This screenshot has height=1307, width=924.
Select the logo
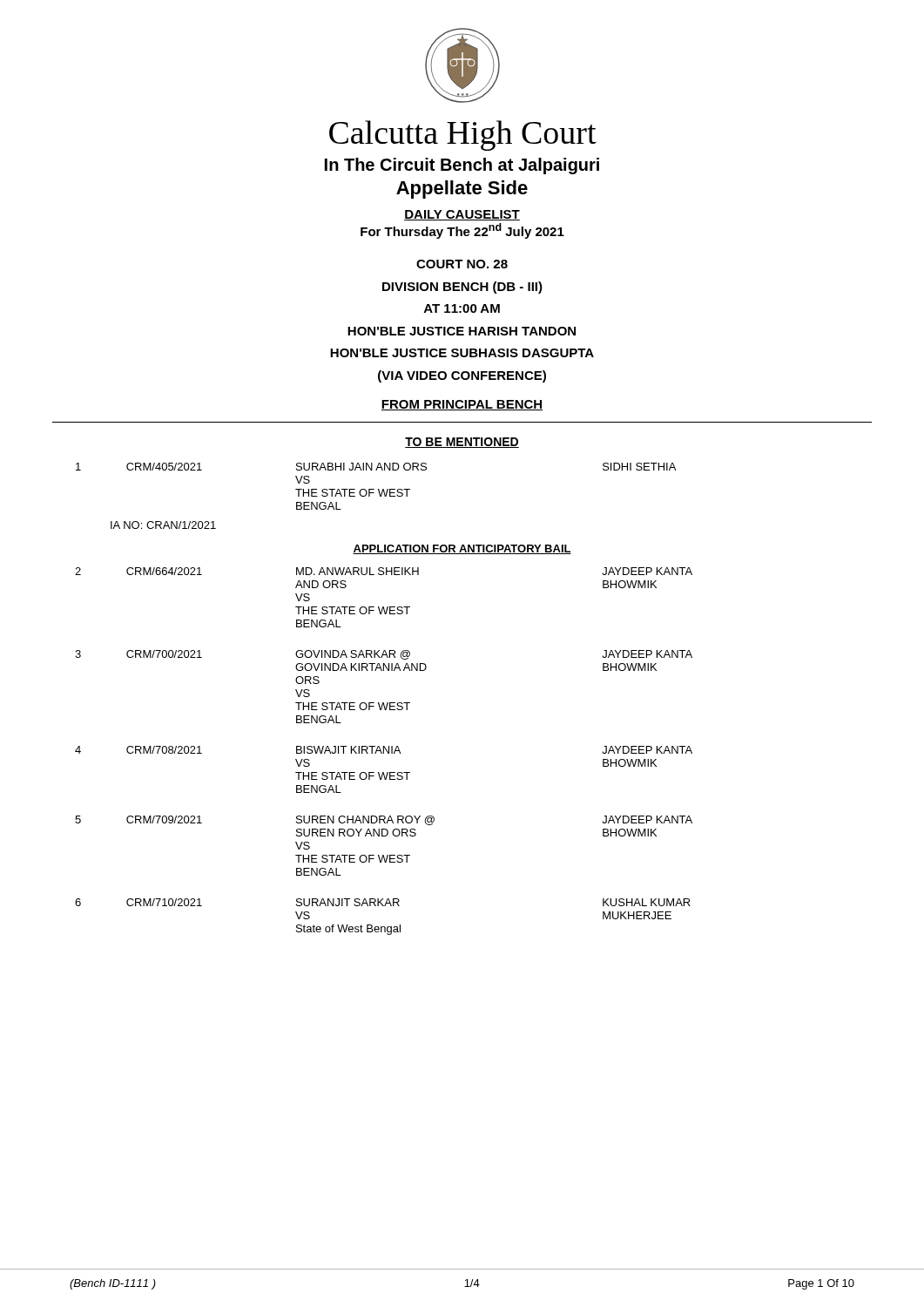[462, 65]
